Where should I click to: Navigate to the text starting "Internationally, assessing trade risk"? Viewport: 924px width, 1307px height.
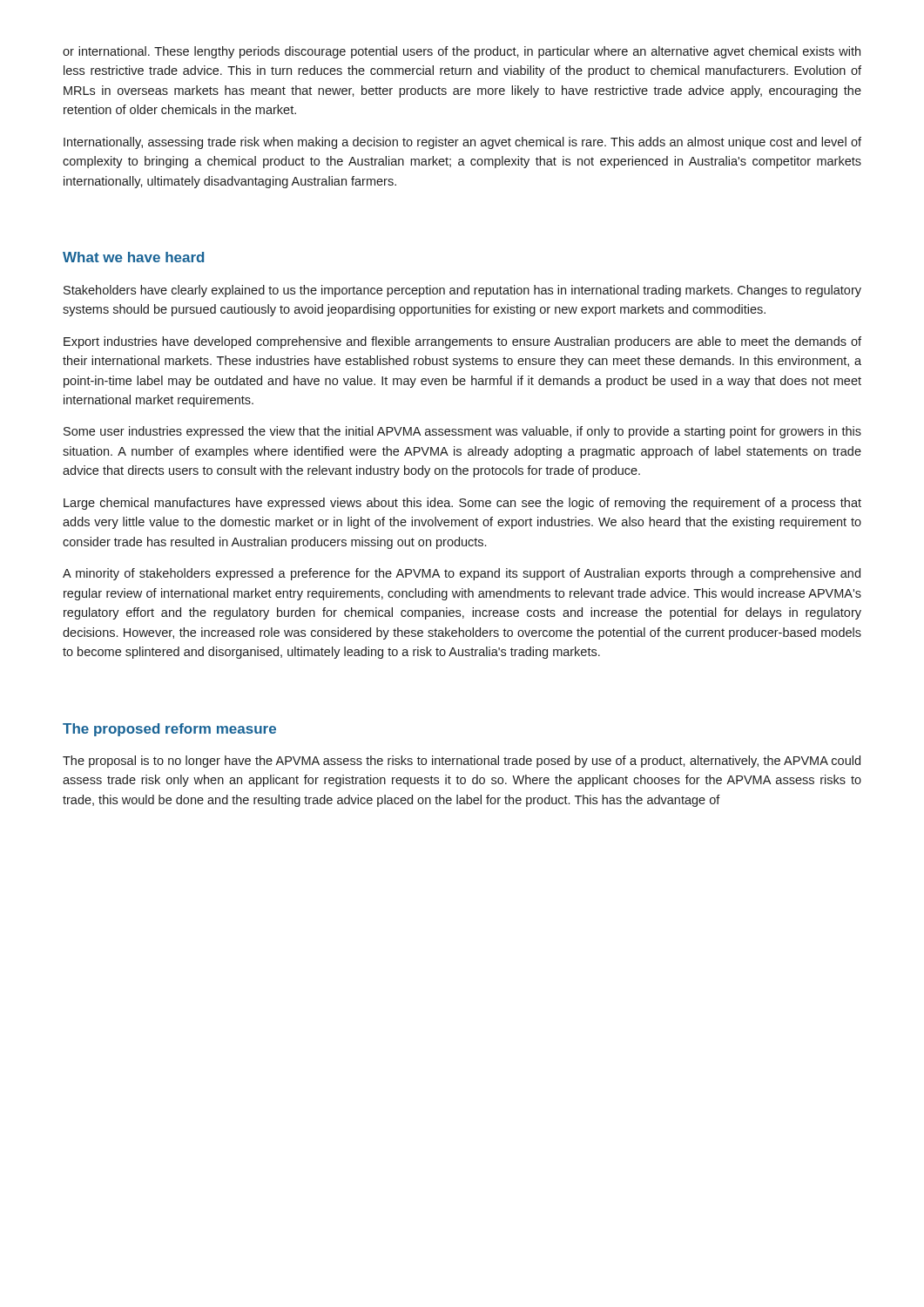[462, 161]
